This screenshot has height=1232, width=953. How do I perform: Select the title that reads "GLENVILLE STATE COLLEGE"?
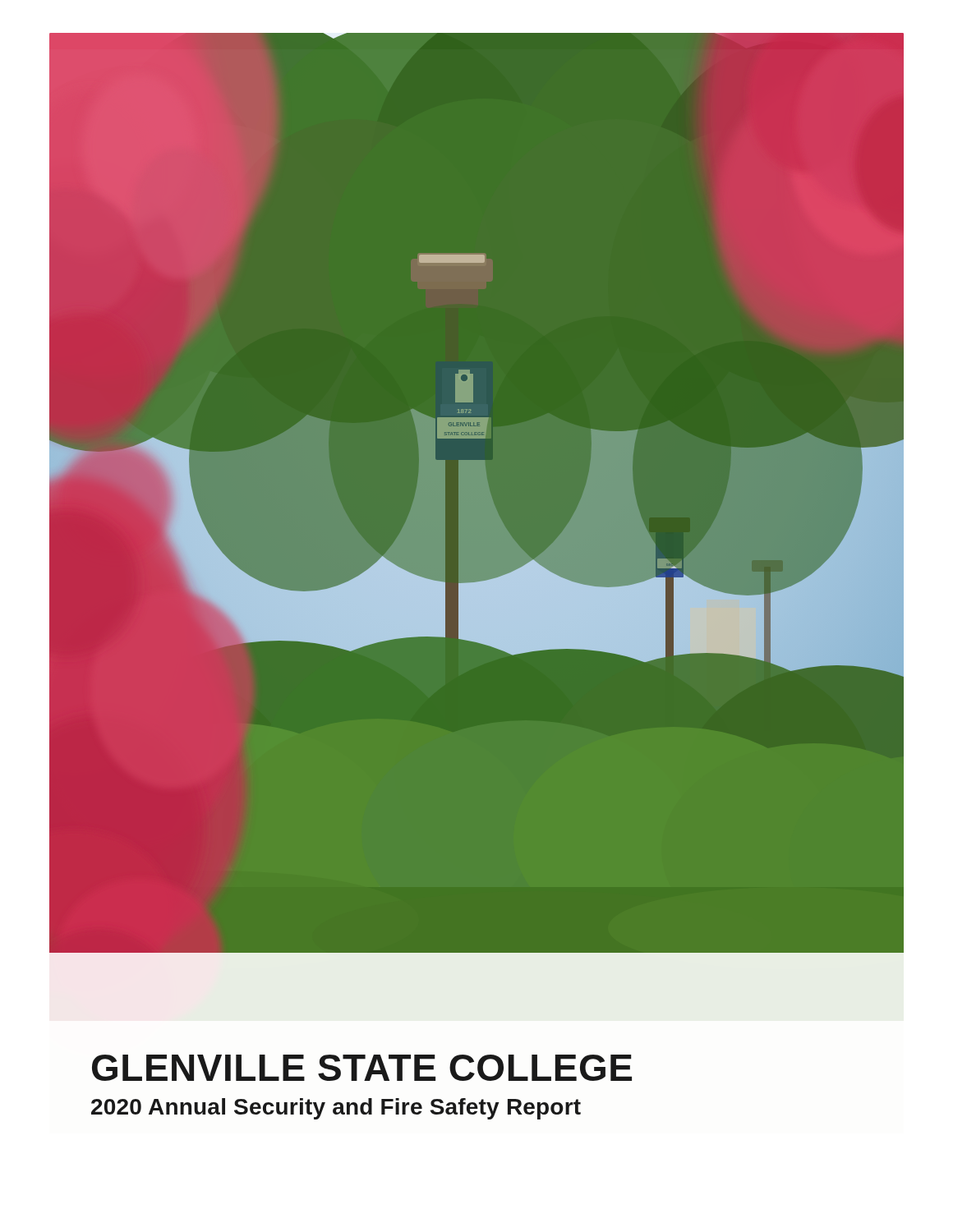(362, 1068)
